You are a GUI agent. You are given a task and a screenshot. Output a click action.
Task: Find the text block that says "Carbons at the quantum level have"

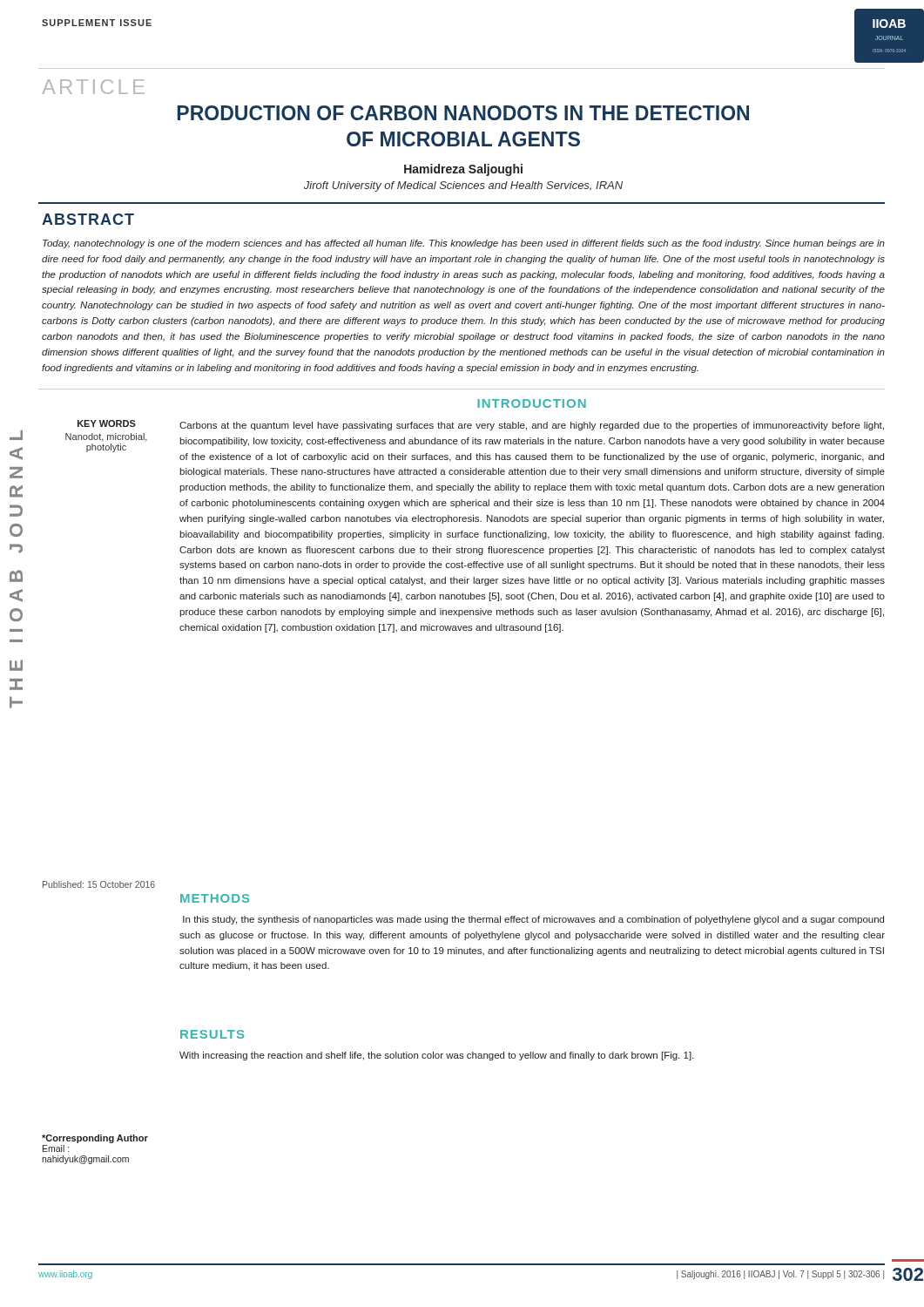tap(532, 526)
